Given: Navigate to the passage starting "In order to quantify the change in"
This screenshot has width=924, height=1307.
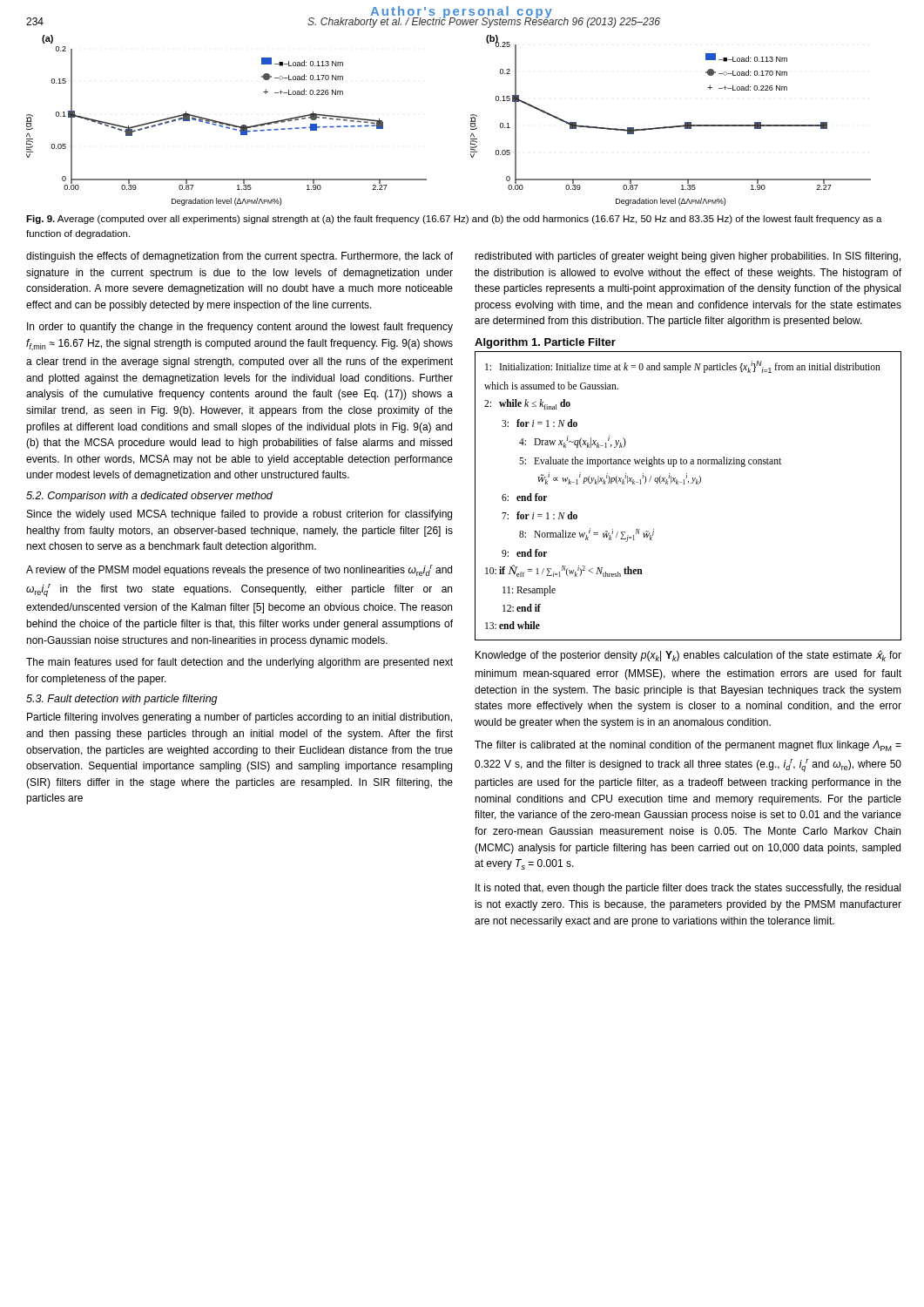Looking at the screenshot, I should point(240,401).
